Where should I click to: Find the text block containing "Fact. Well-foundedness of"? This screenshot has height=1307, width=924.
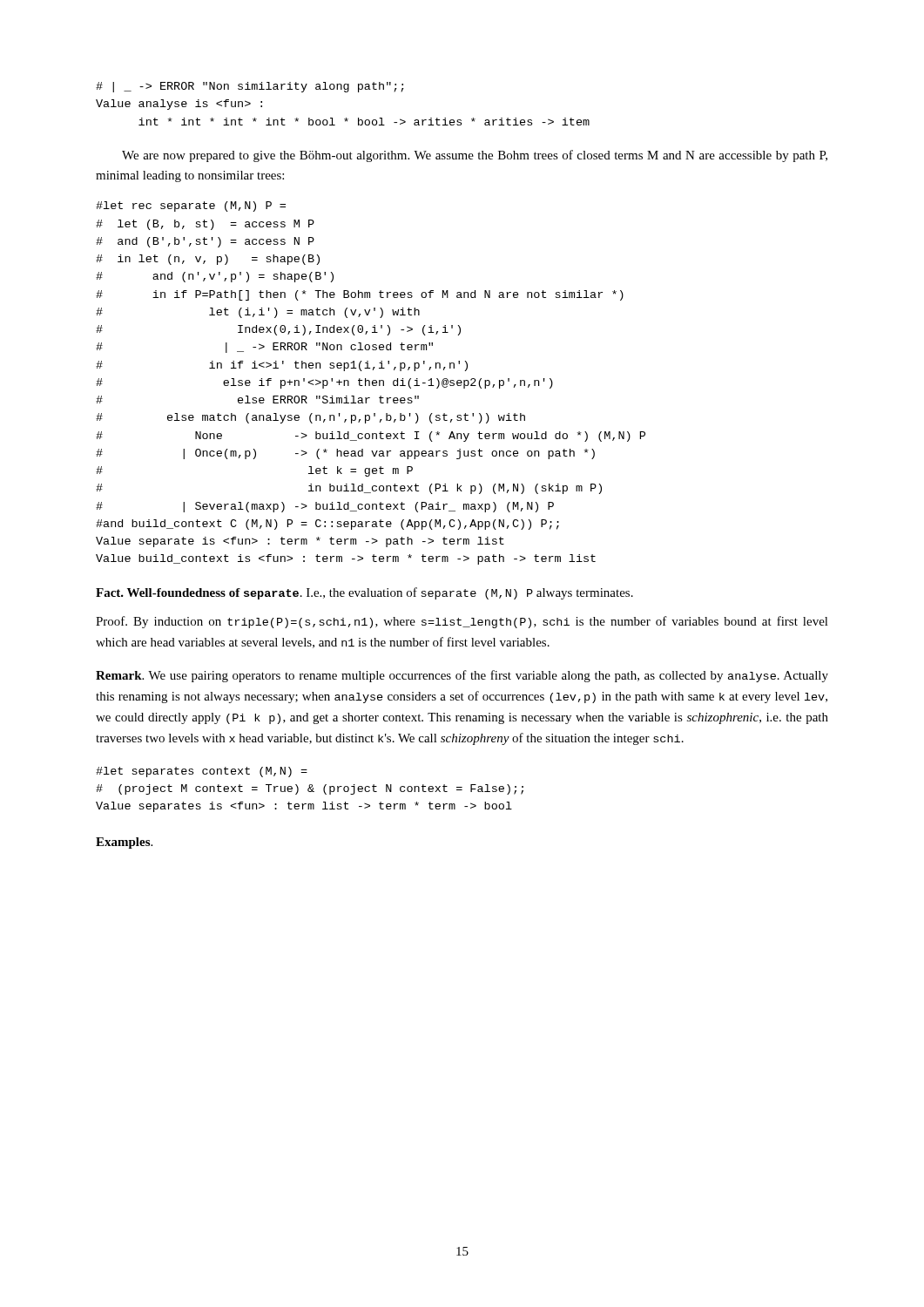coord(462,593)
